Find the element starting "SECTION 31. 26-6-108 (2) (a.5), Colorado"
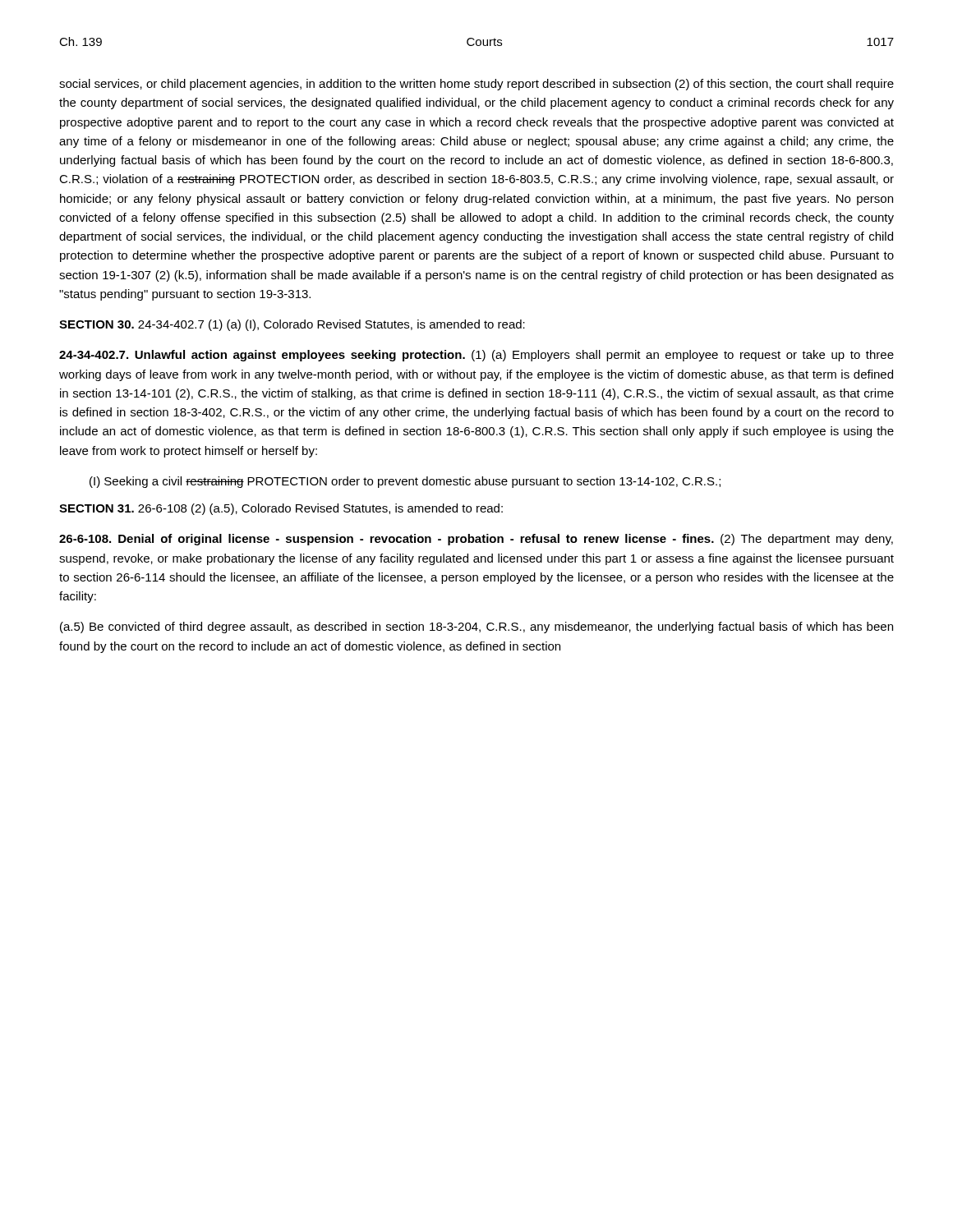953x1232 pixels. click(x=476, y=508)
